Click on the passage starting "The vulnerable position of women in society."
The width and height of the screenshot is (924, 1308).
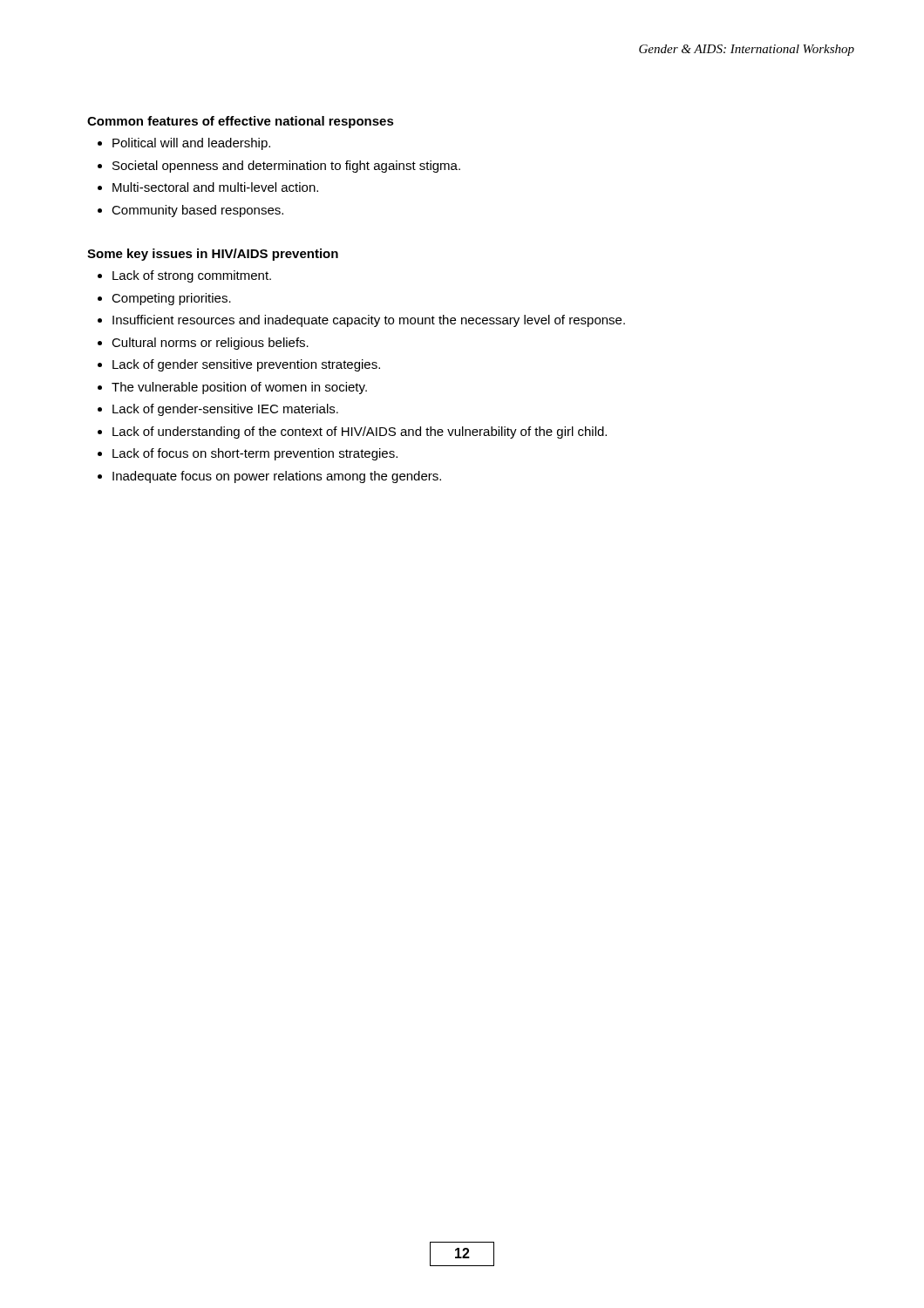(240, 386)
